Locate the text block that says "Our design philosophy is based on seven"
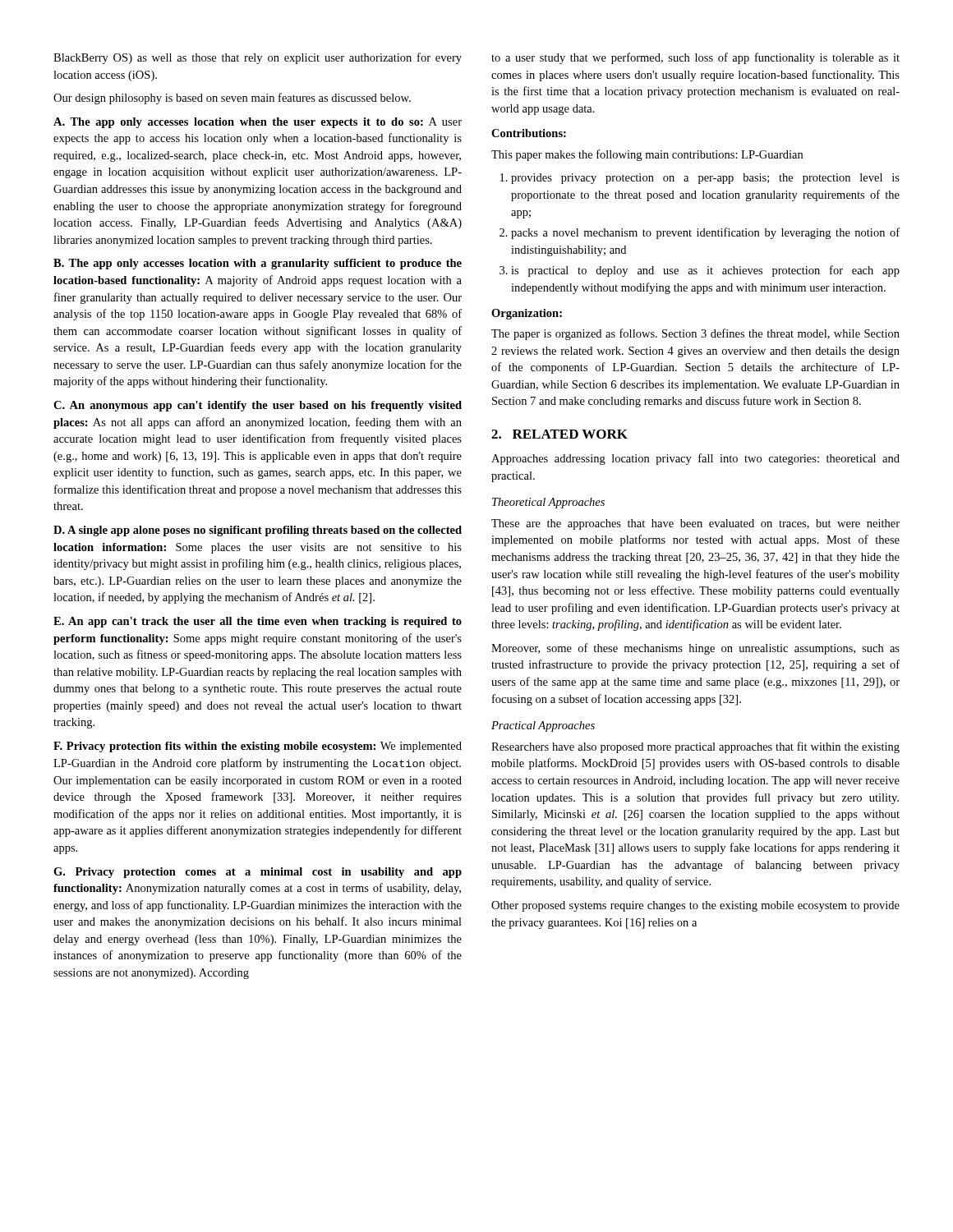 (258, 98)
